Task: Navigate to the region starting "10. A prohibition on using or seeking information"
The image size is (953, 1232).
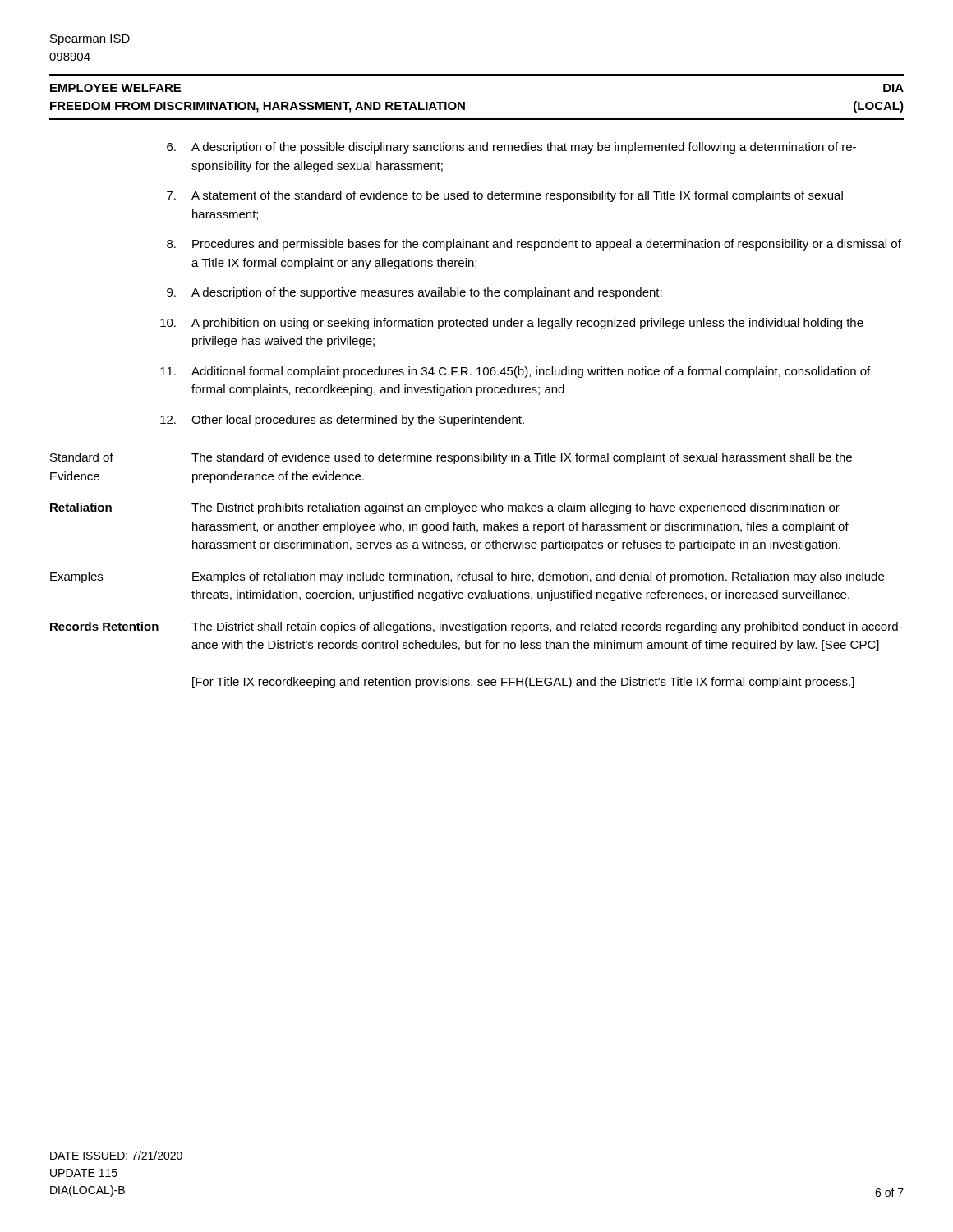Action: (x=476, y=332)
